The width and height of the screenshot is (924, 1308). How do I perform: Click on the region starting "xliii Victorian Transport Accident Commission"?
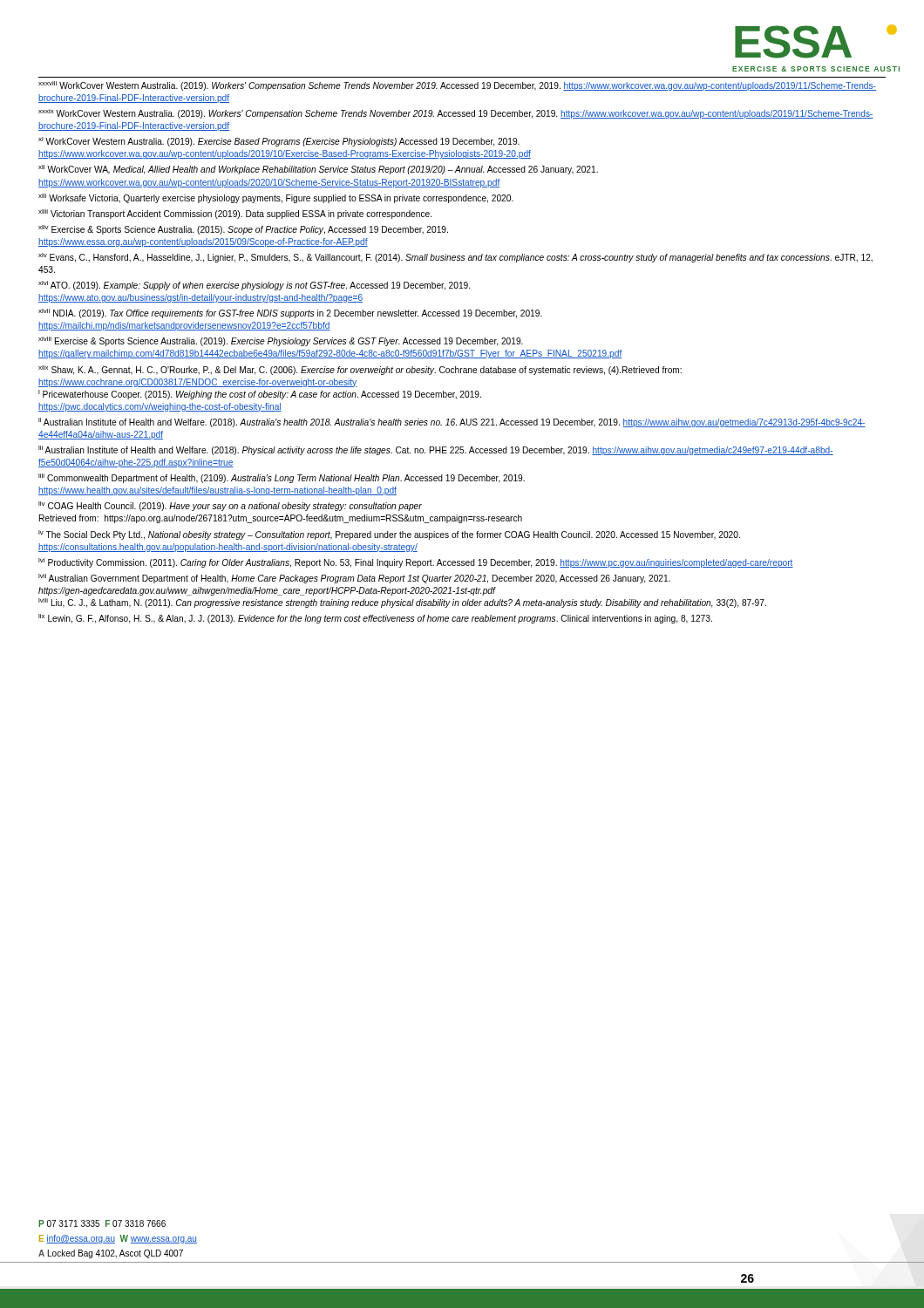(x=235, y=213)
